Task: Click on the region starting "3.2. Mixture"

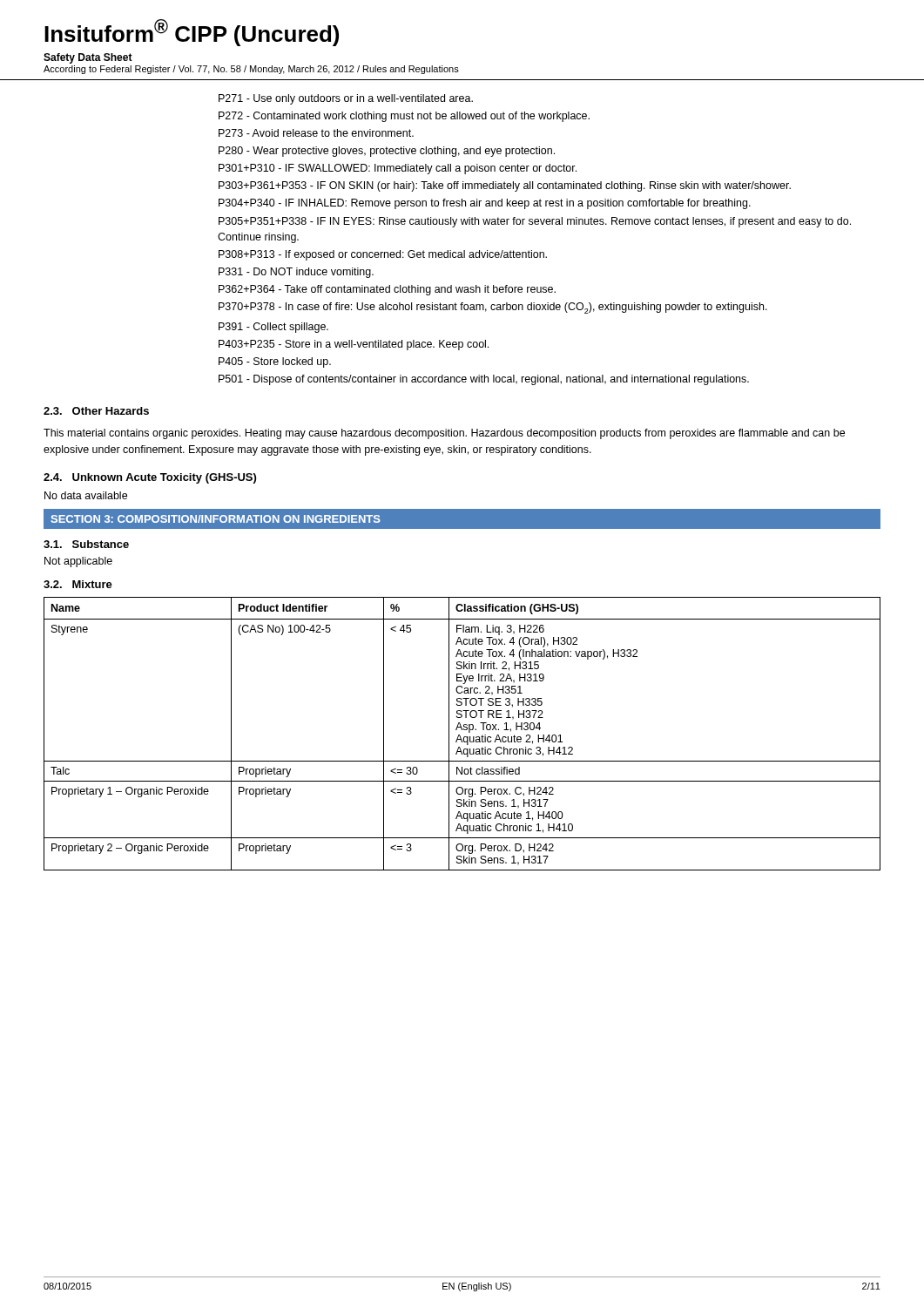Action: coord(78,584)
